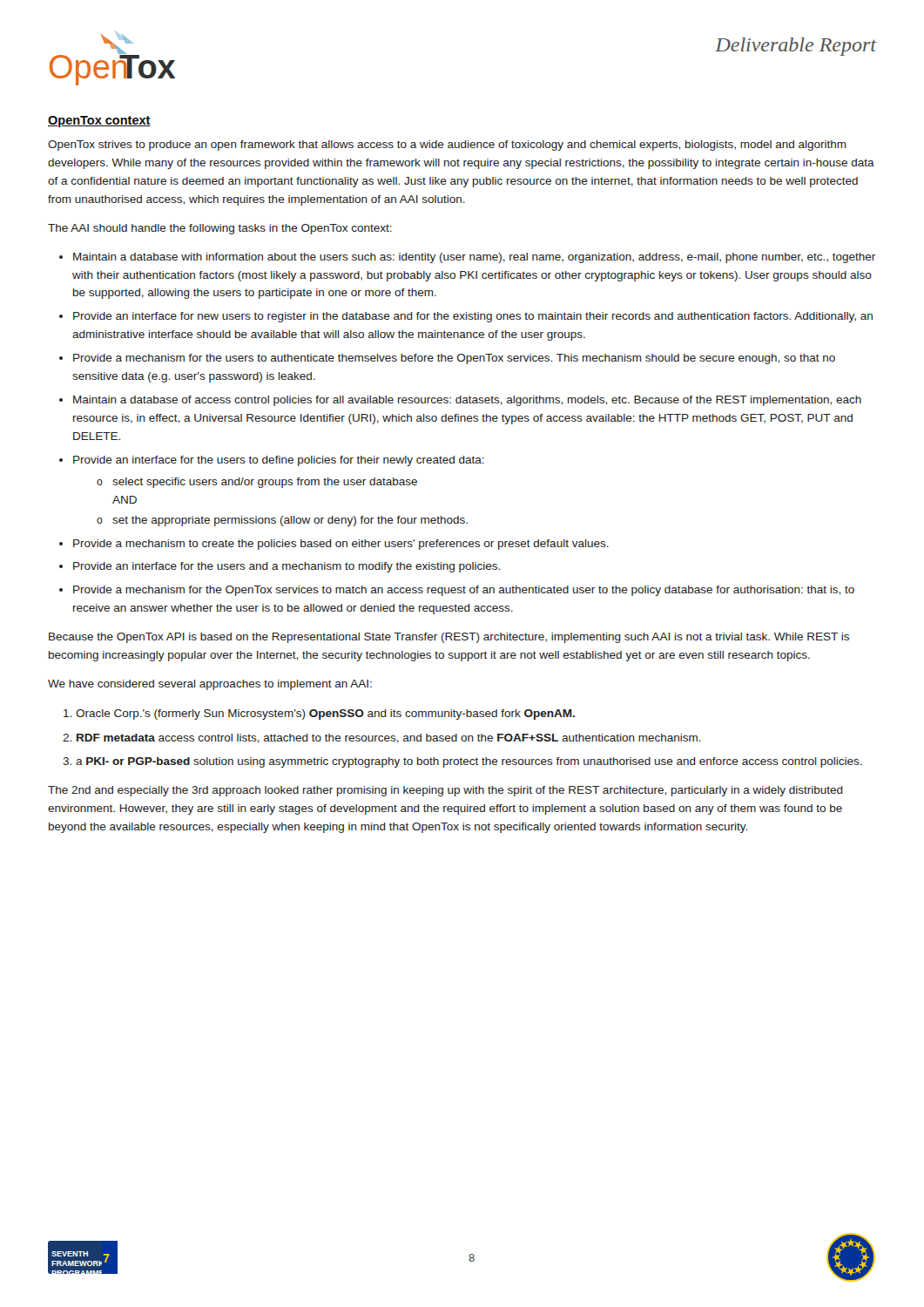Find the passage starting "a PKI‑ or PGP‑based"
The height and width of the screenshot is (1307, 924).
tap(469, 761)
